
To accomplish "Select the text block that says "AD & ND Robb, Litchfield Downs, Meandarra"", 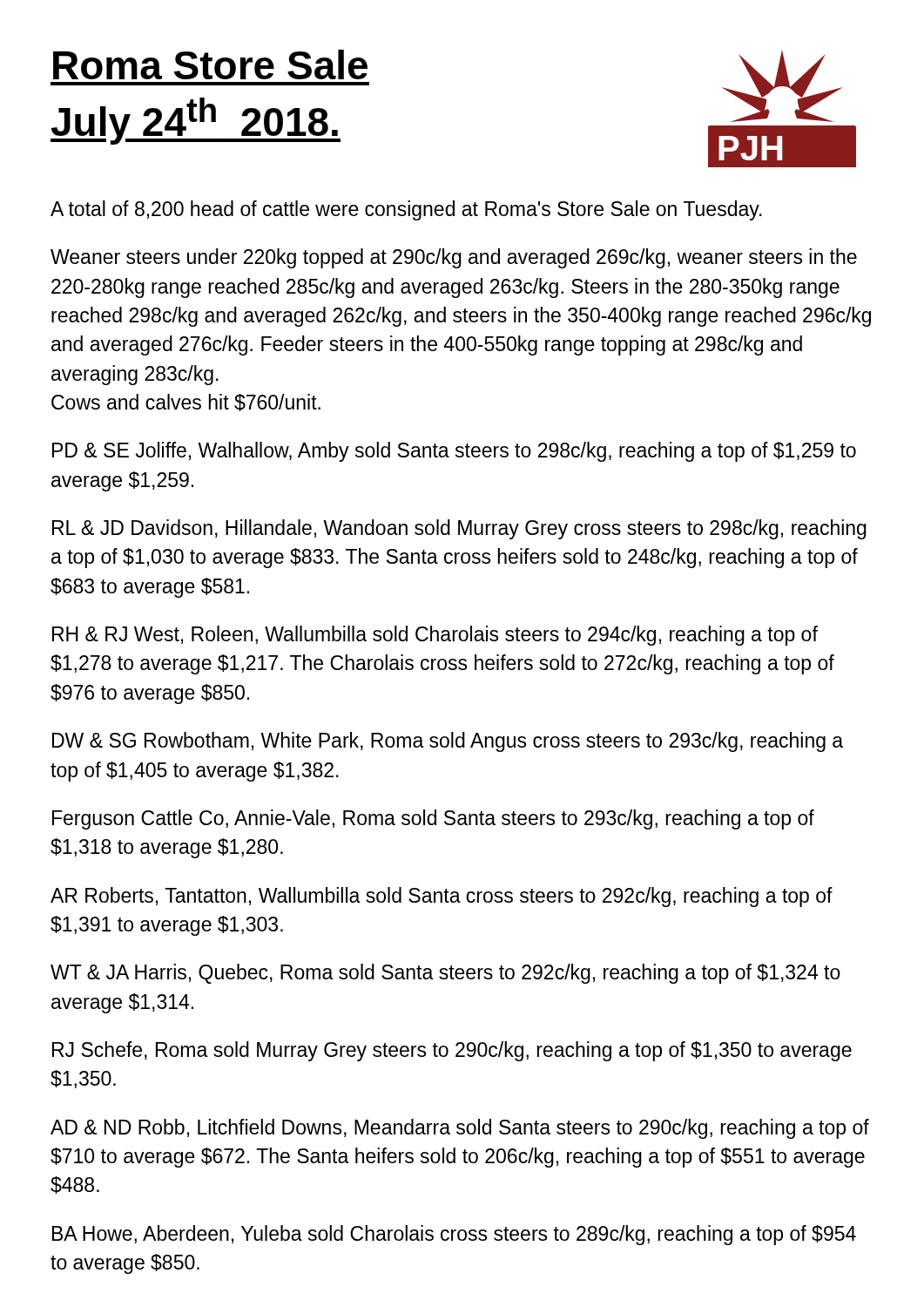I will (462, 1157).
